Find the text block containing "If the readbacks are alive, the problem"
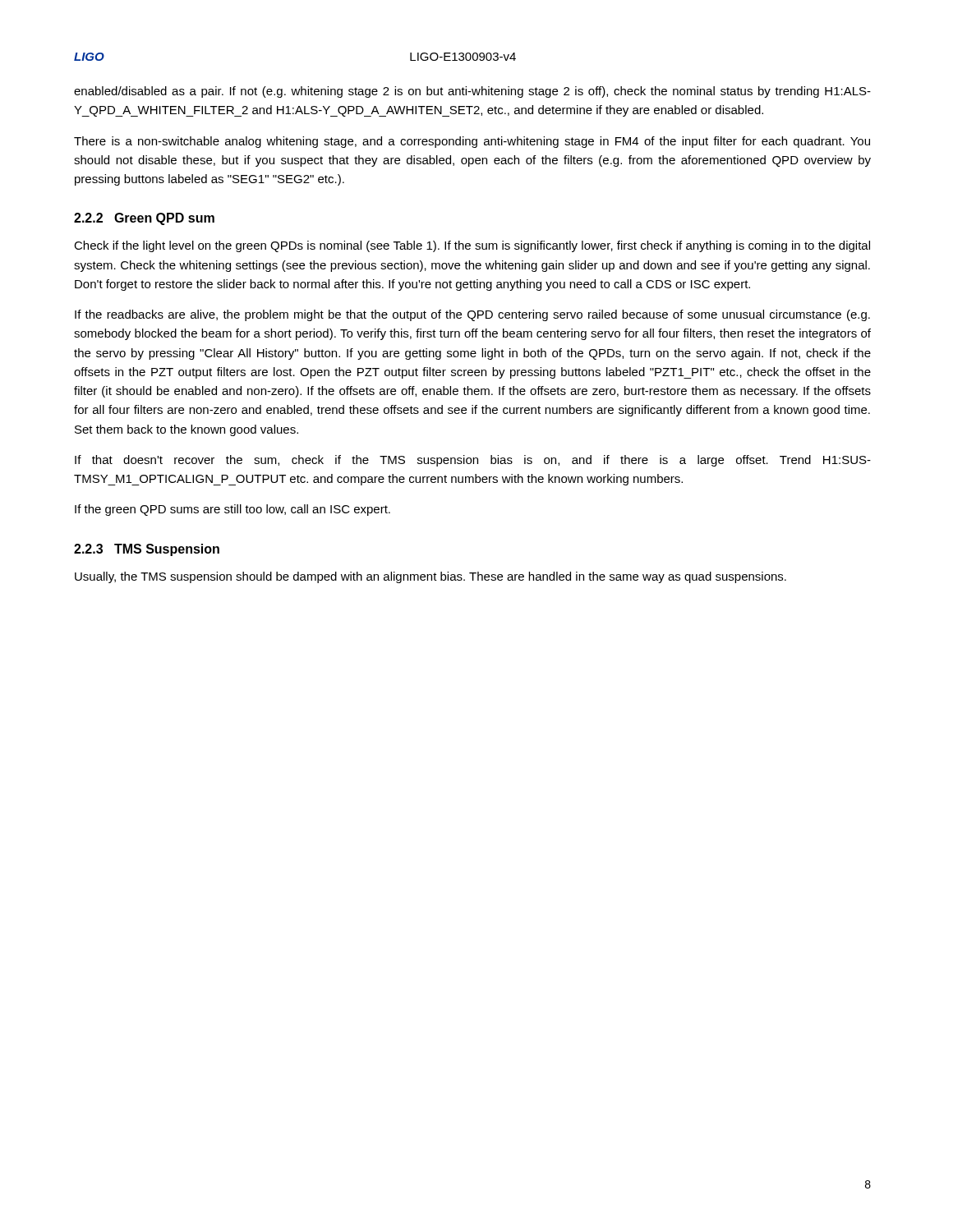Image resolution: width=953 pixels, height=1232 pixels. pyautogui.click(x=472, y=371)
